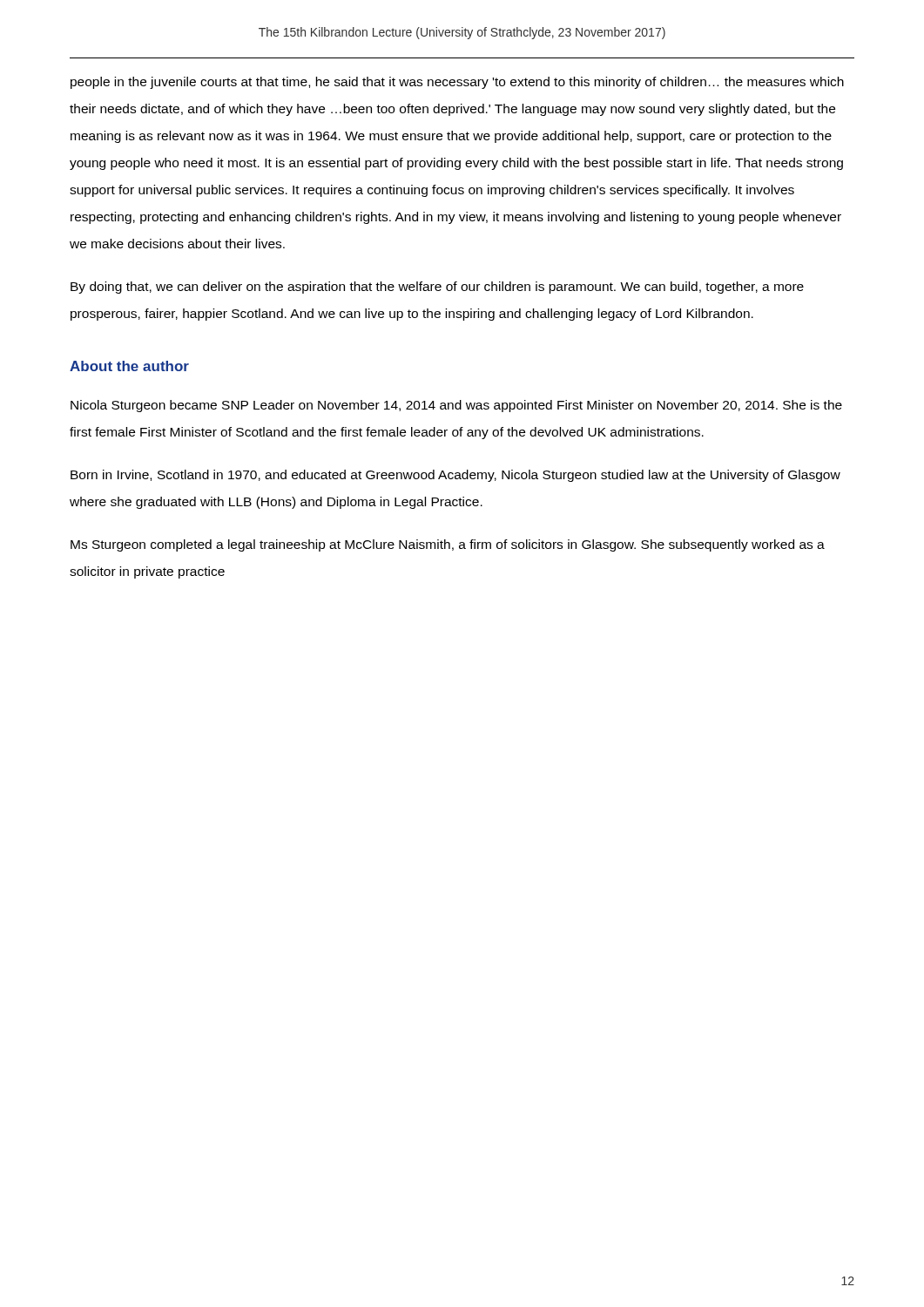Navigate to the block starting "people in the juvenile courts at that"
The width and height of the screenshot is (924, 1307).
(x=457, y=163)
